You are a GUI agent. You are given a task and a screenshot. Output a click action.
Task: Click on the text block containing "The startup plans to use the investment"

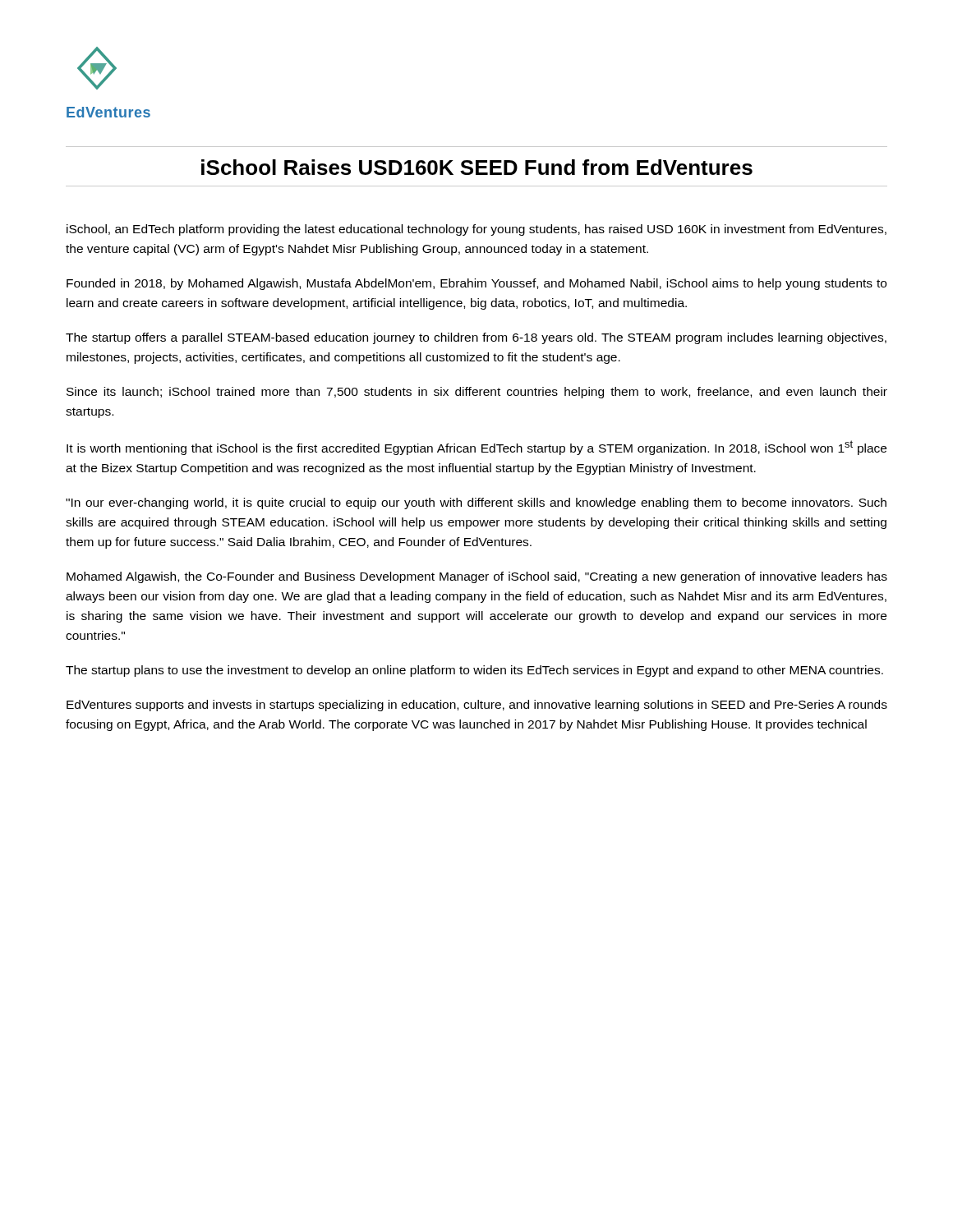click(475, 670)
